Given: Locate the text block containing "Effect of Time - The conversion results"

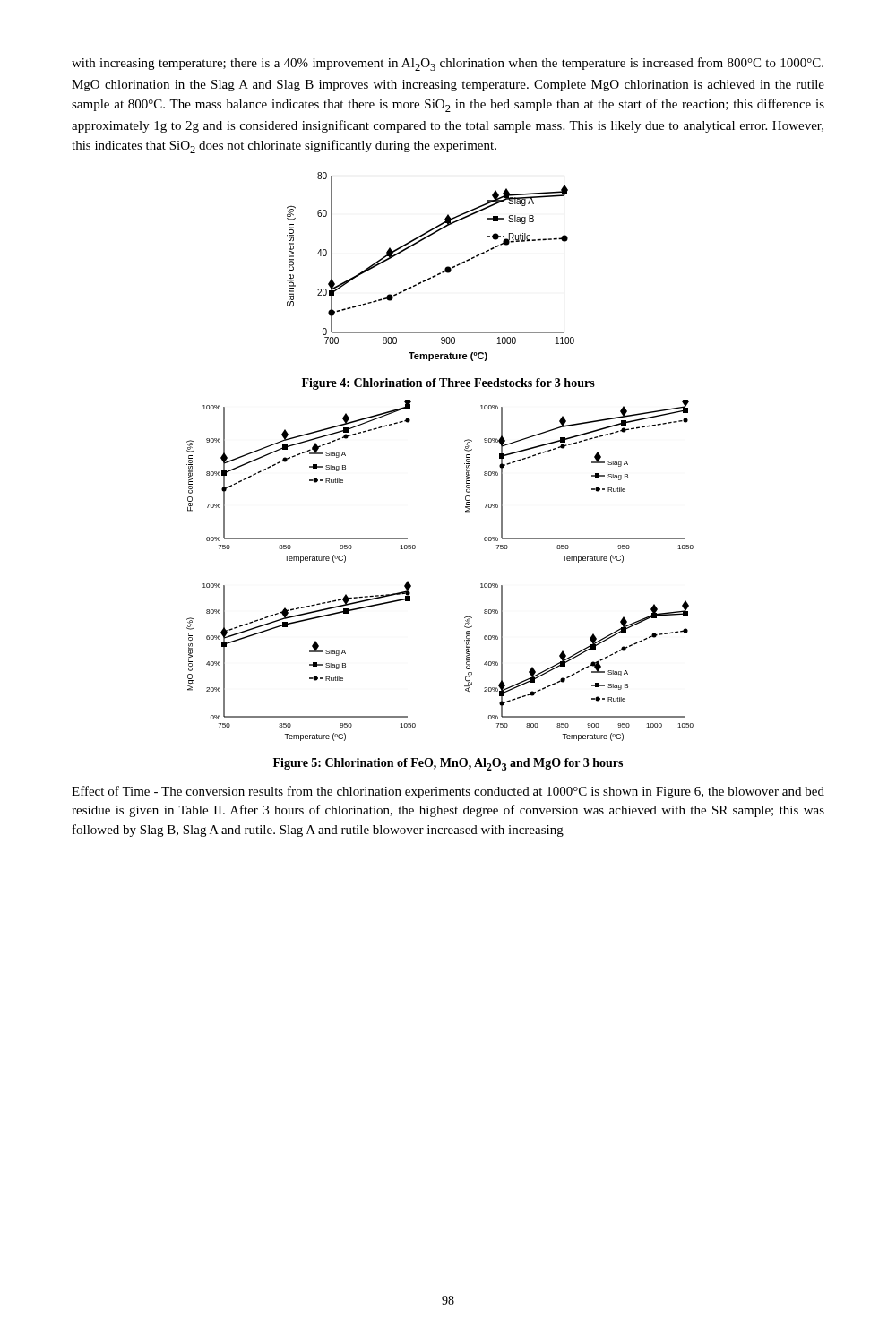Looking at the screenshot, I should click(x=448, y=810).
